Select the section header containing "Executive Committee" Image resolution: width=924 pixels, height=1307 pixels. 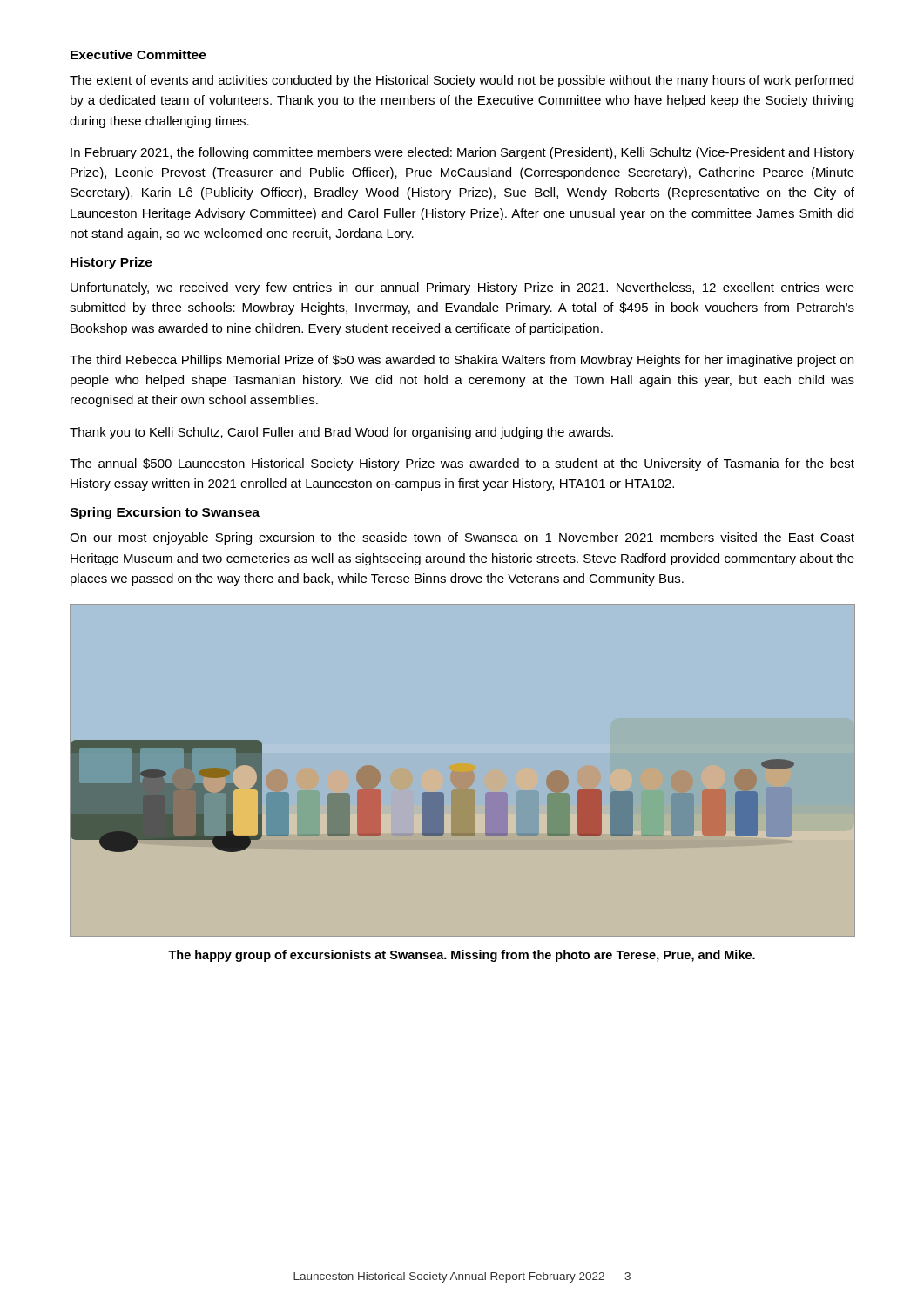pyautogui.click(x=138, y=54)
